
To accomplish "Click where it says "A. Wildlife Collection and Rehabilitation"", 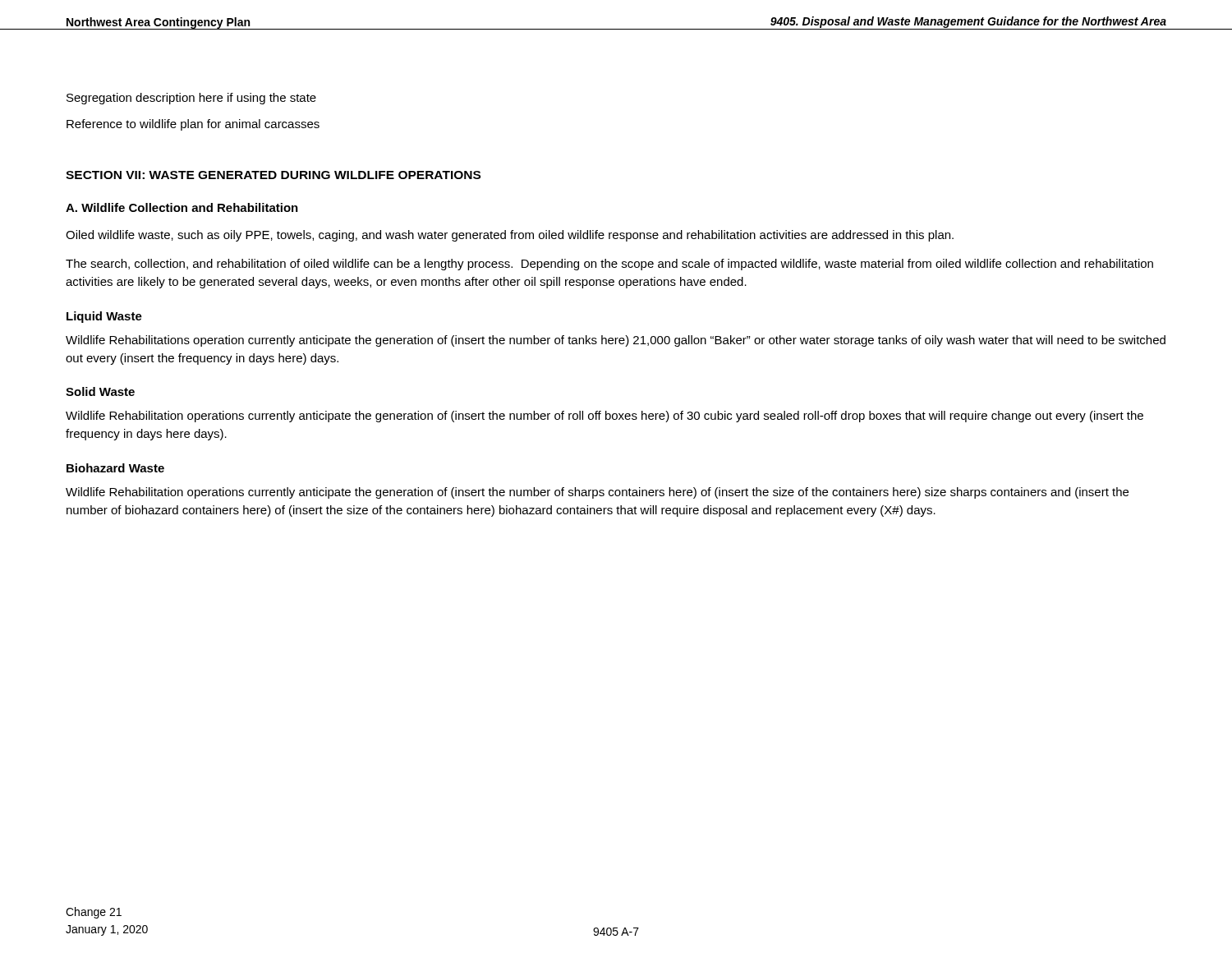I will 182,207.
